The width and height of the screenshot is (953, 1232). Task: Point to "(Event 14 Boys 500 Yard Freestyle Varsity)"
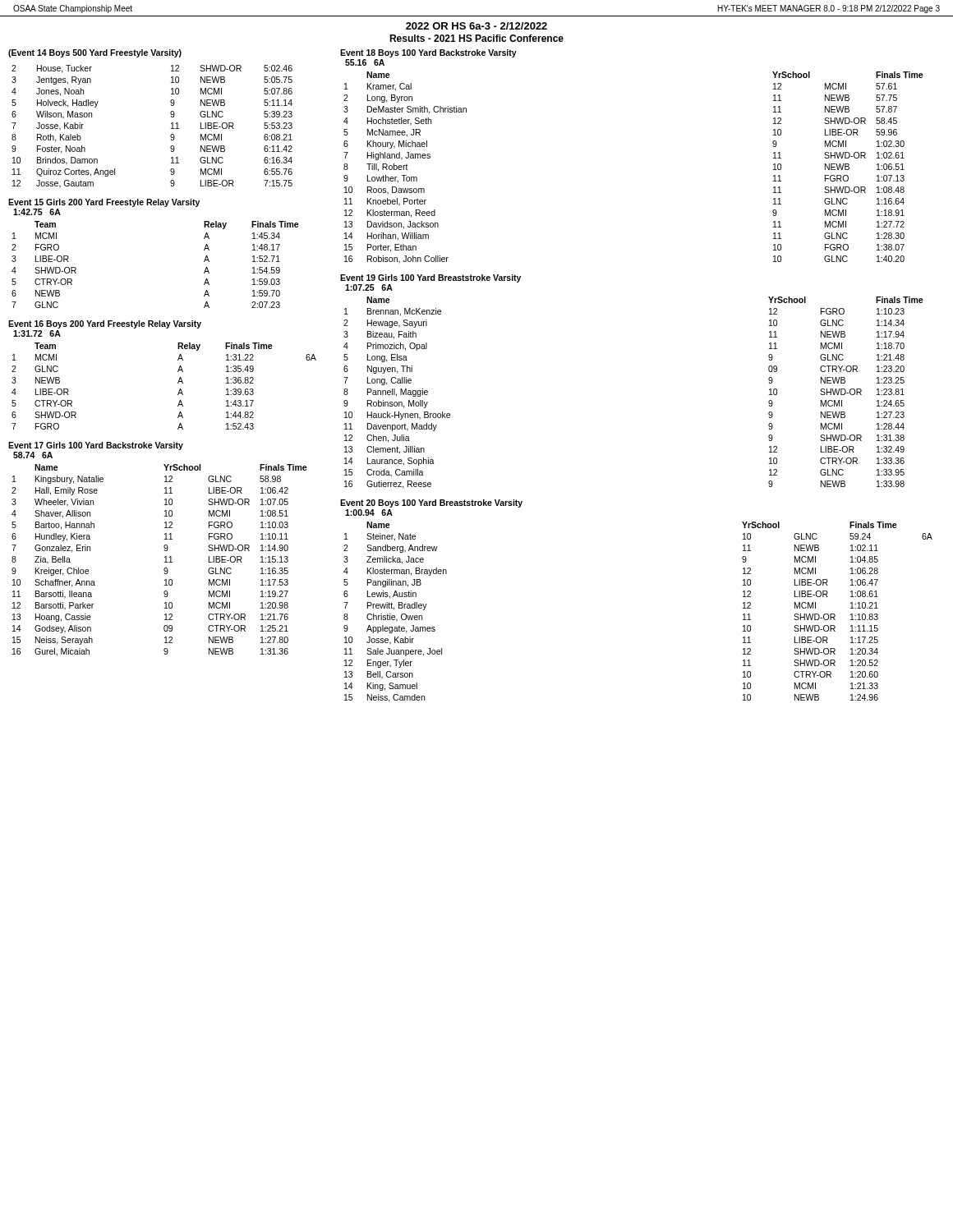point(168,53)
